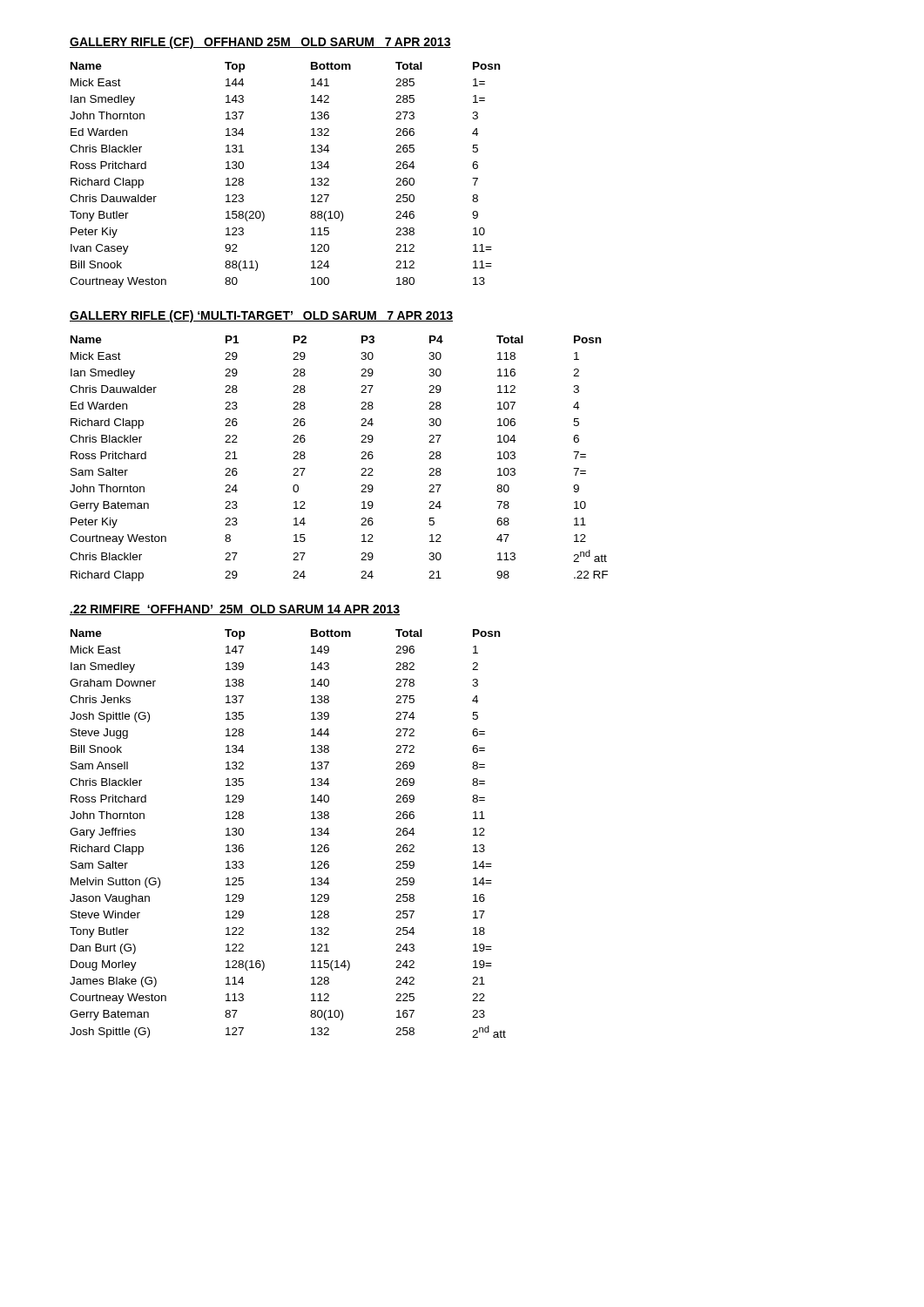Click on the table containing "Graham Downer"
Viewport: 924px width, 1307px height.
462,833
